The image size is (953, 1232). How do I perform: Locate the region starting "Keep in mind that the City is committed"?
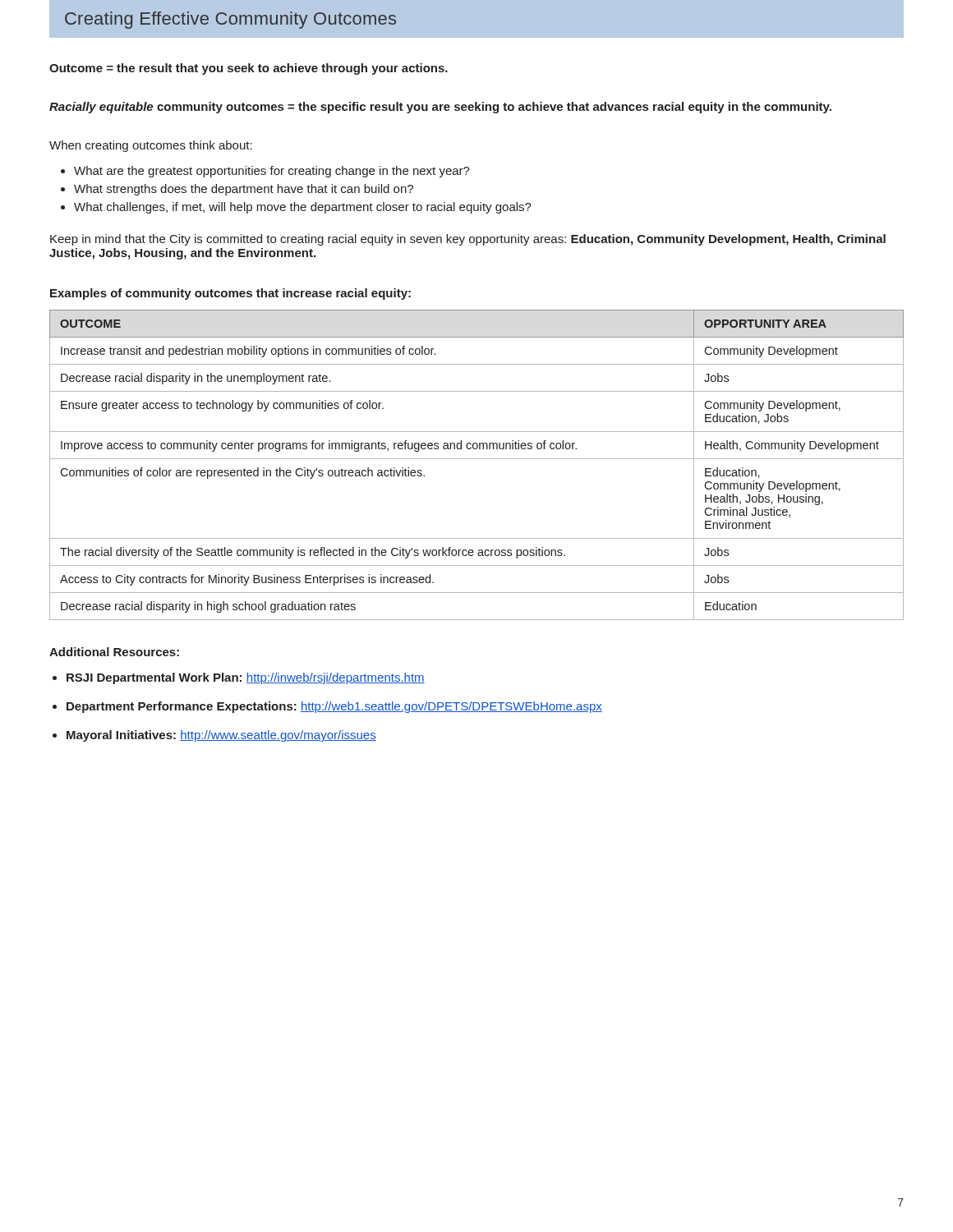pos(468,246)
